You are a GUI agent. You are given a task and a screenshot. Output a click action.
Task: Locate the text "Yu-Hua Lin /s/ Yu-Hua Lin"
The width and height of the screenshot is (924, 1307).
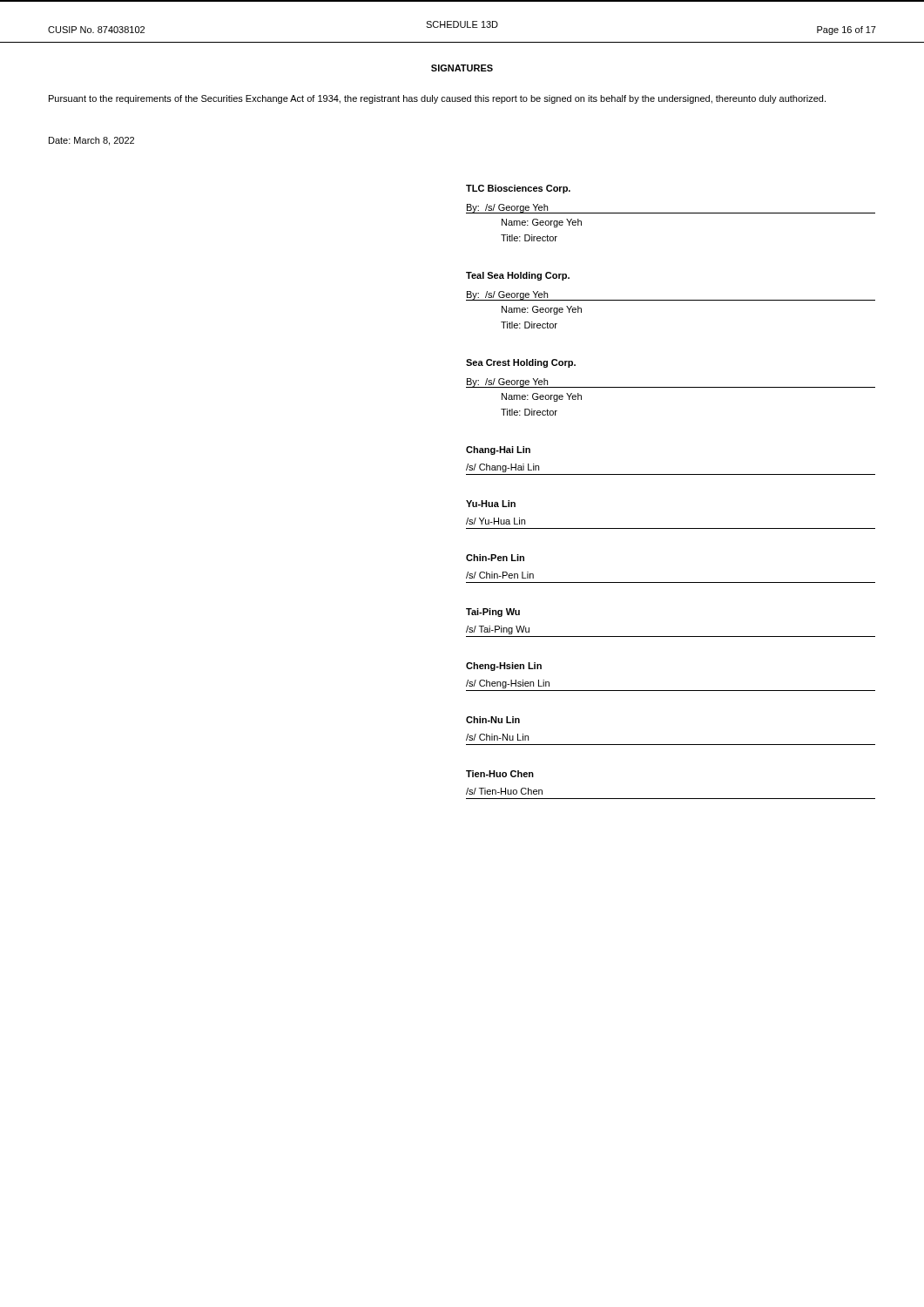(491, 504)
